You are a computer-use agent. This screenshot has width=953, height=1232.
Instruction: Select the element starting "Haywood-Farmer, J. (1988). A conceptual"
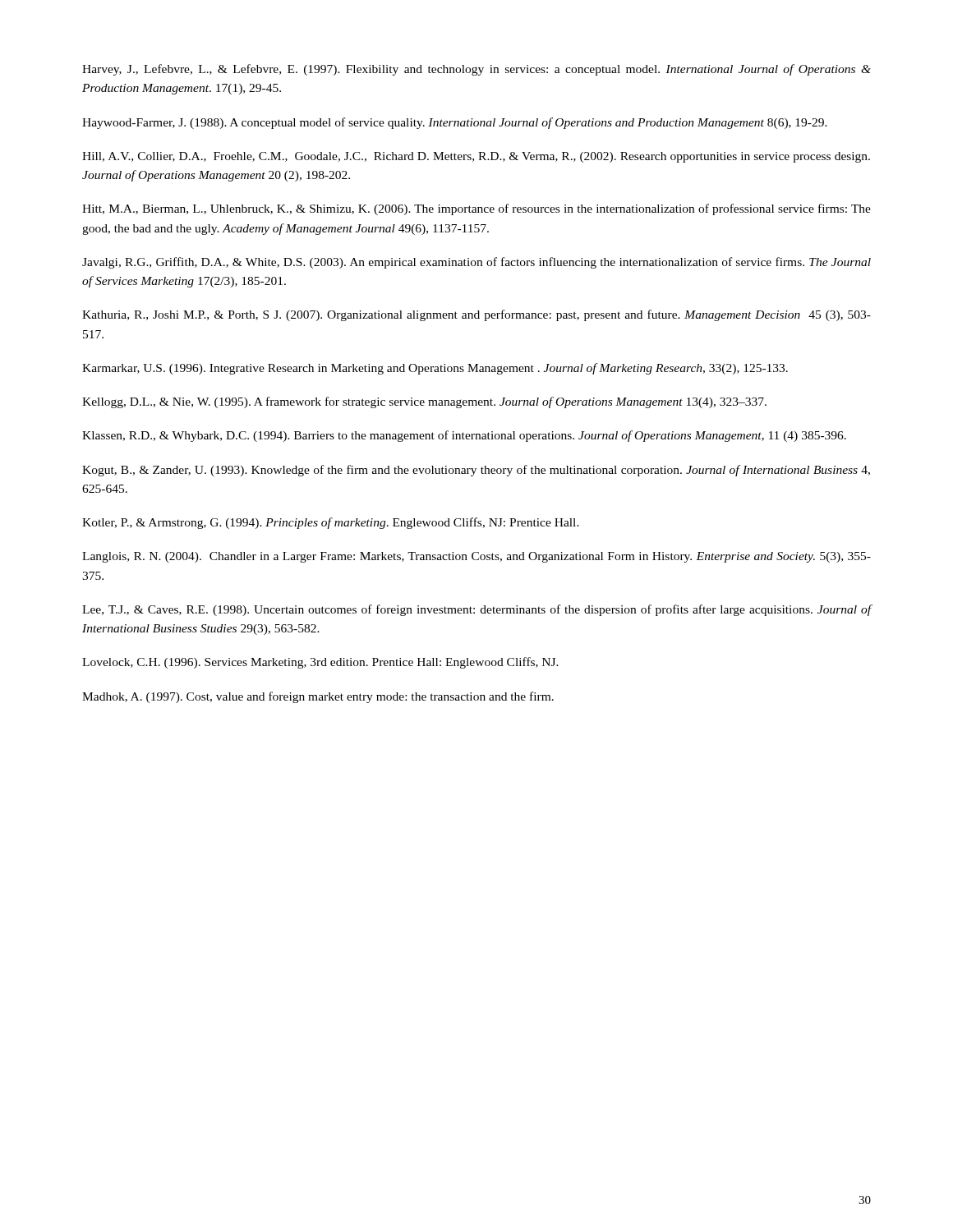point(455,122)
